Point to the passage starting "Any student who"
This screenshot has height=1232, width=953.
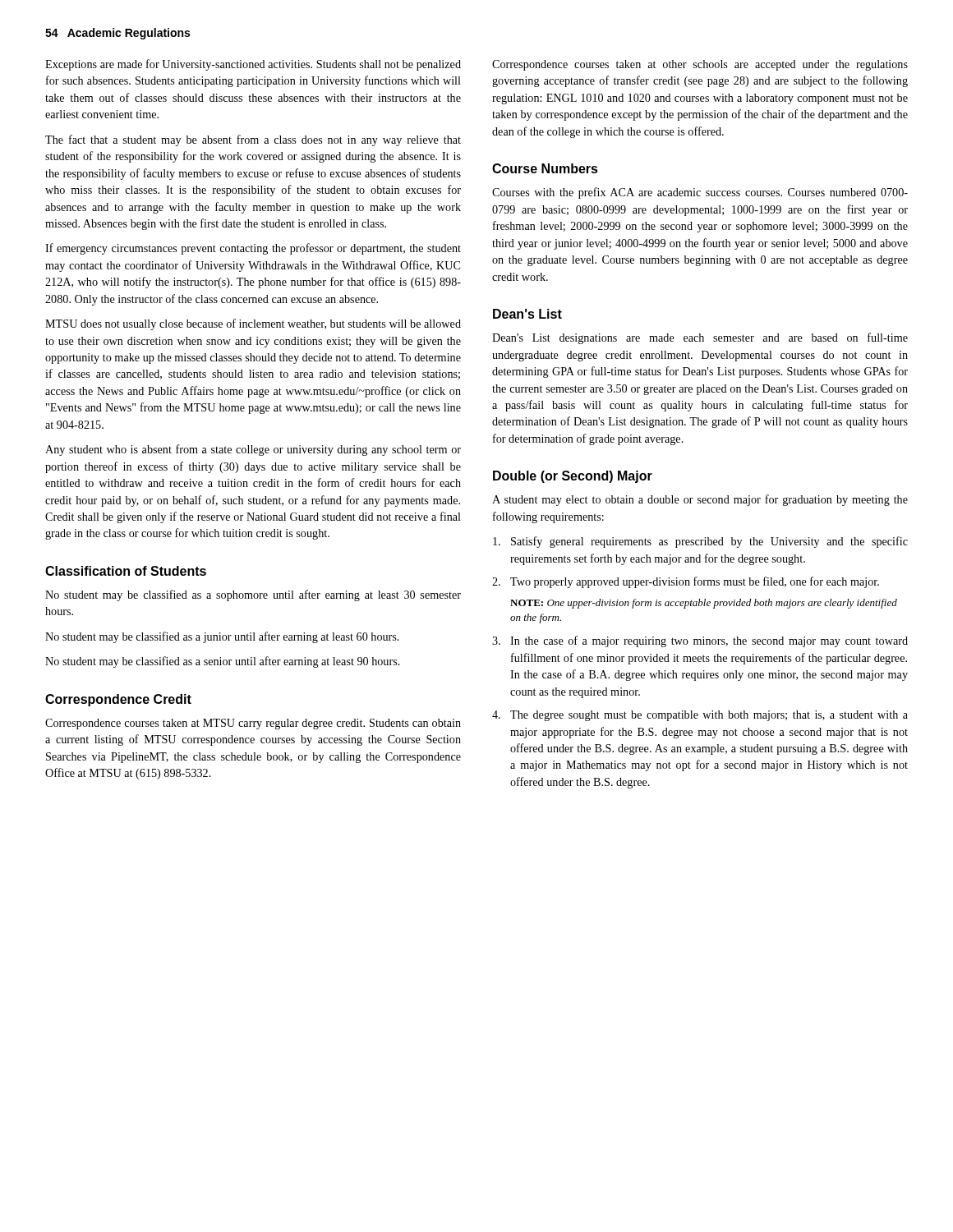[253, 492]
